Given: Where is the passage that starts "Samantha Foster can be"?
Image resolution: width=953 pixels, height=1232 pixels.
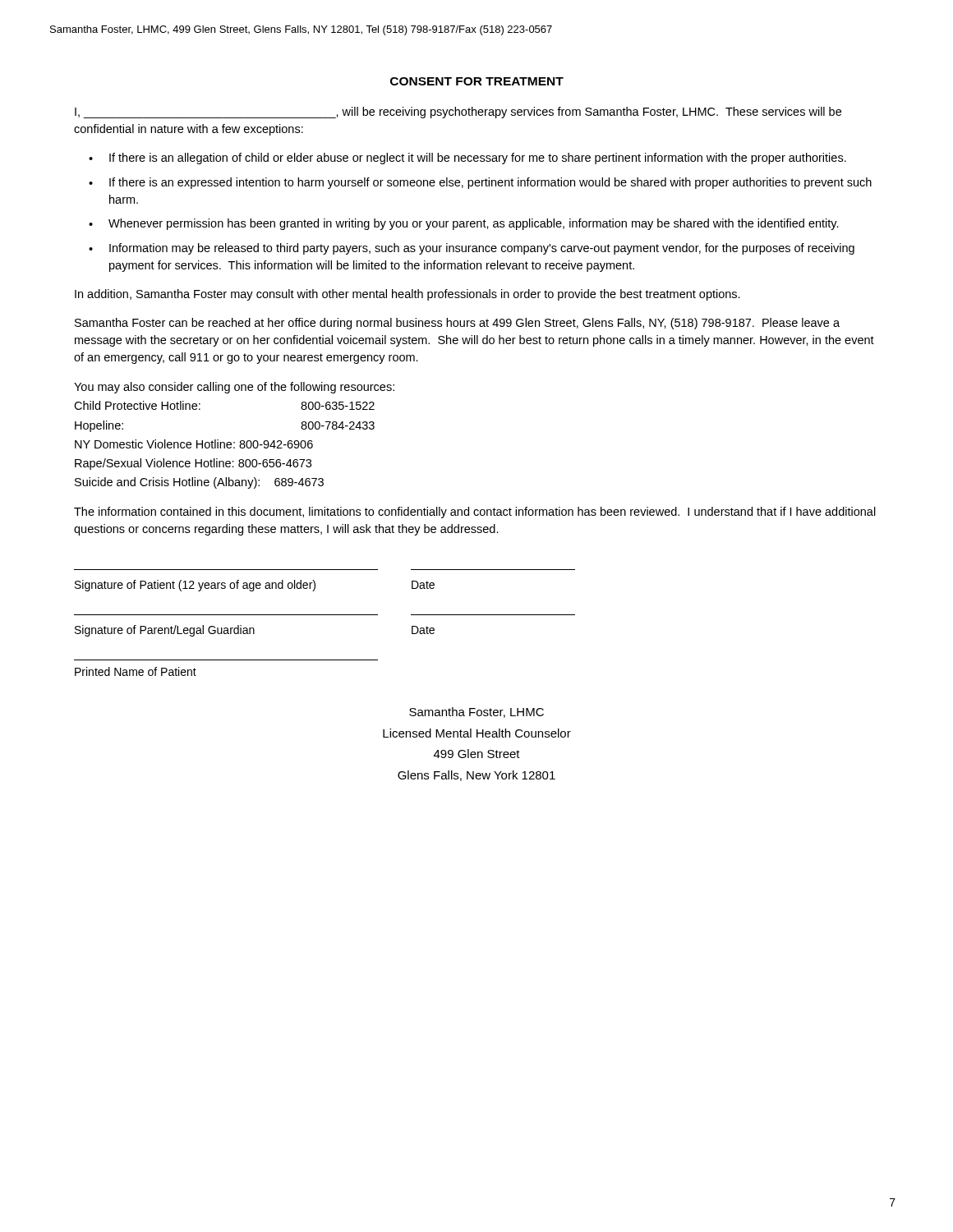Looking at the screenshot, I should [x=474, y=340].
